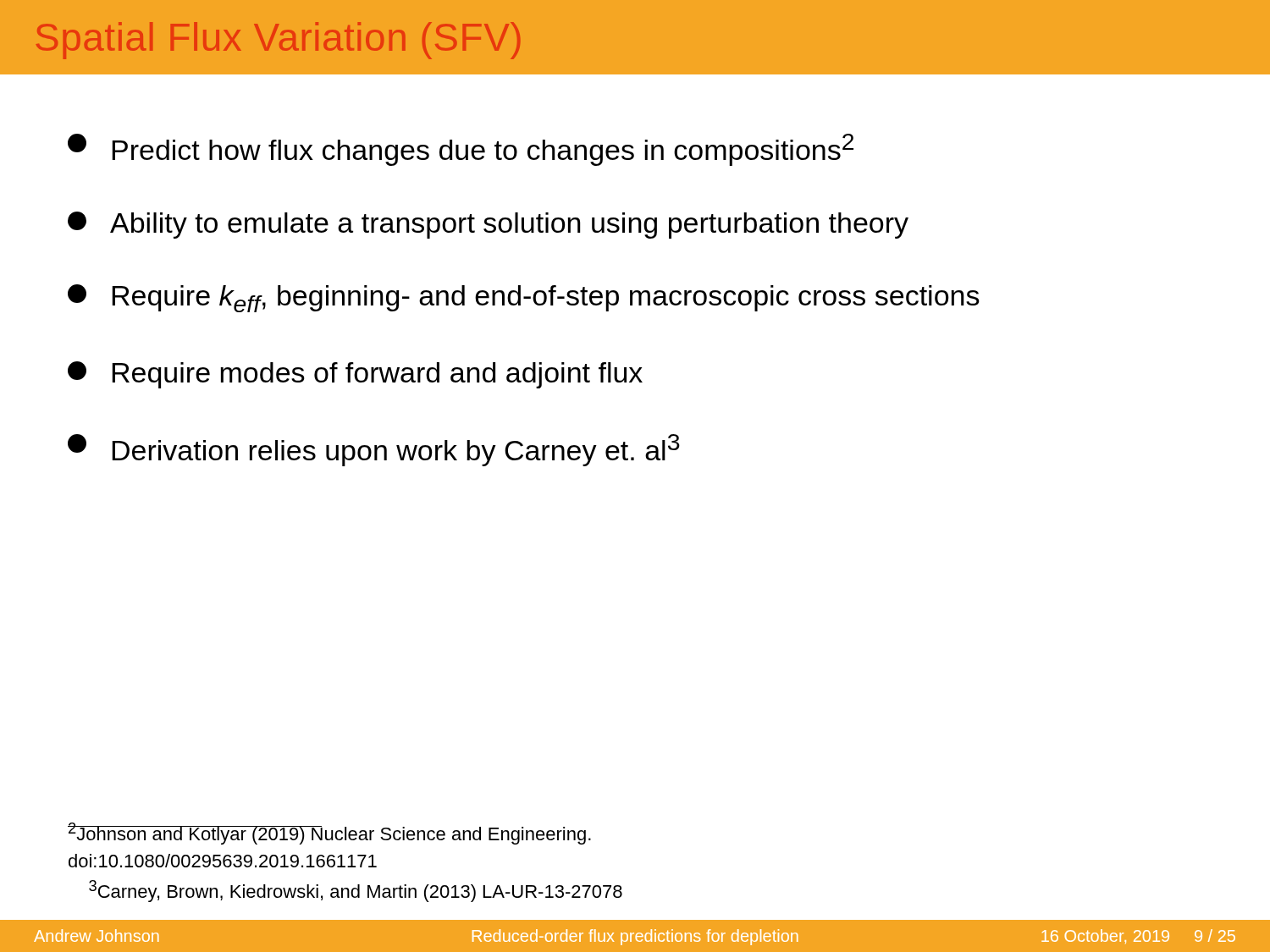The image size is (1270, 952).
Task: Find the passage starting "Derivation relies upon work by"
Action: click(x=635, y=448)
